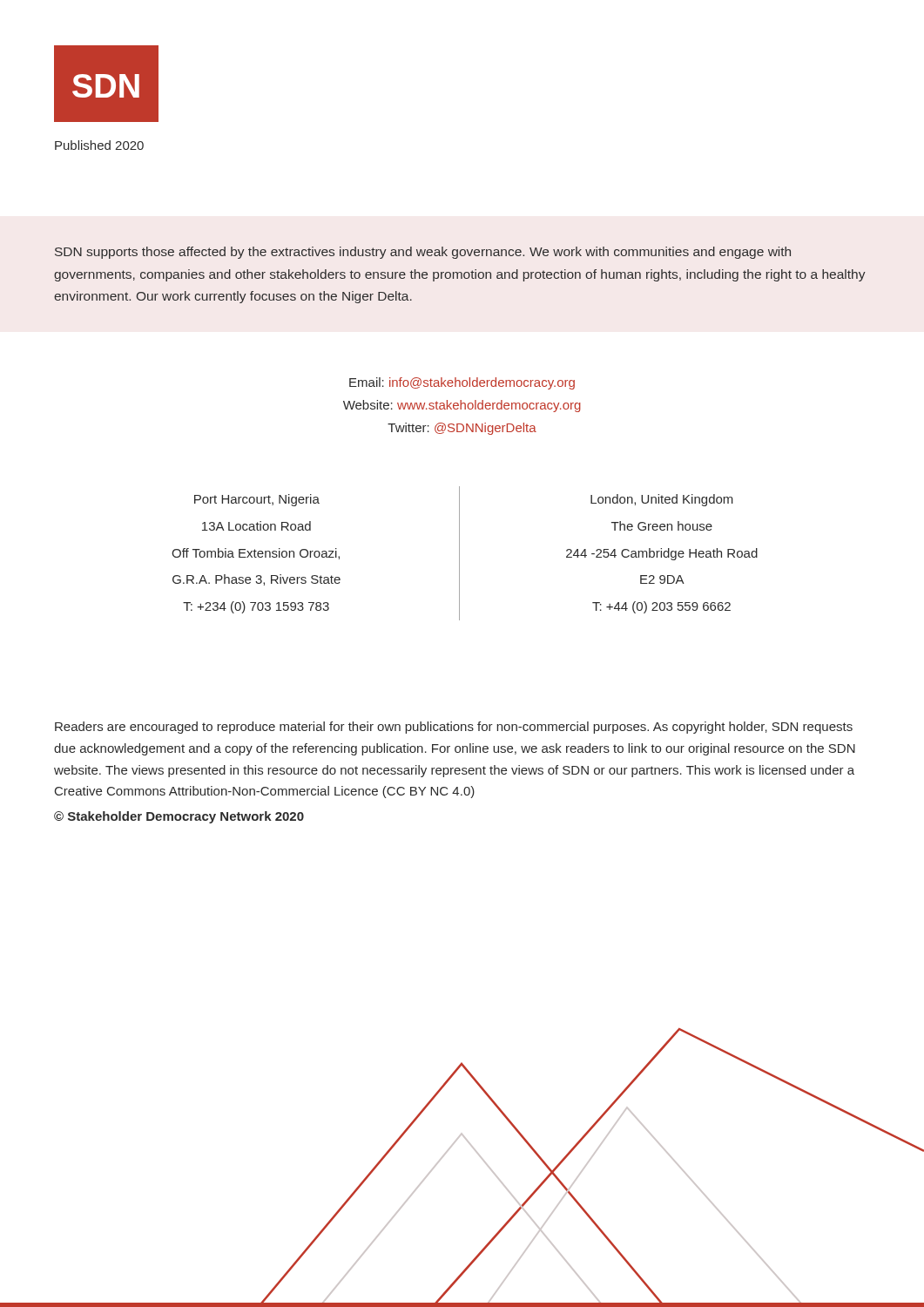Locate the logo

106,84
